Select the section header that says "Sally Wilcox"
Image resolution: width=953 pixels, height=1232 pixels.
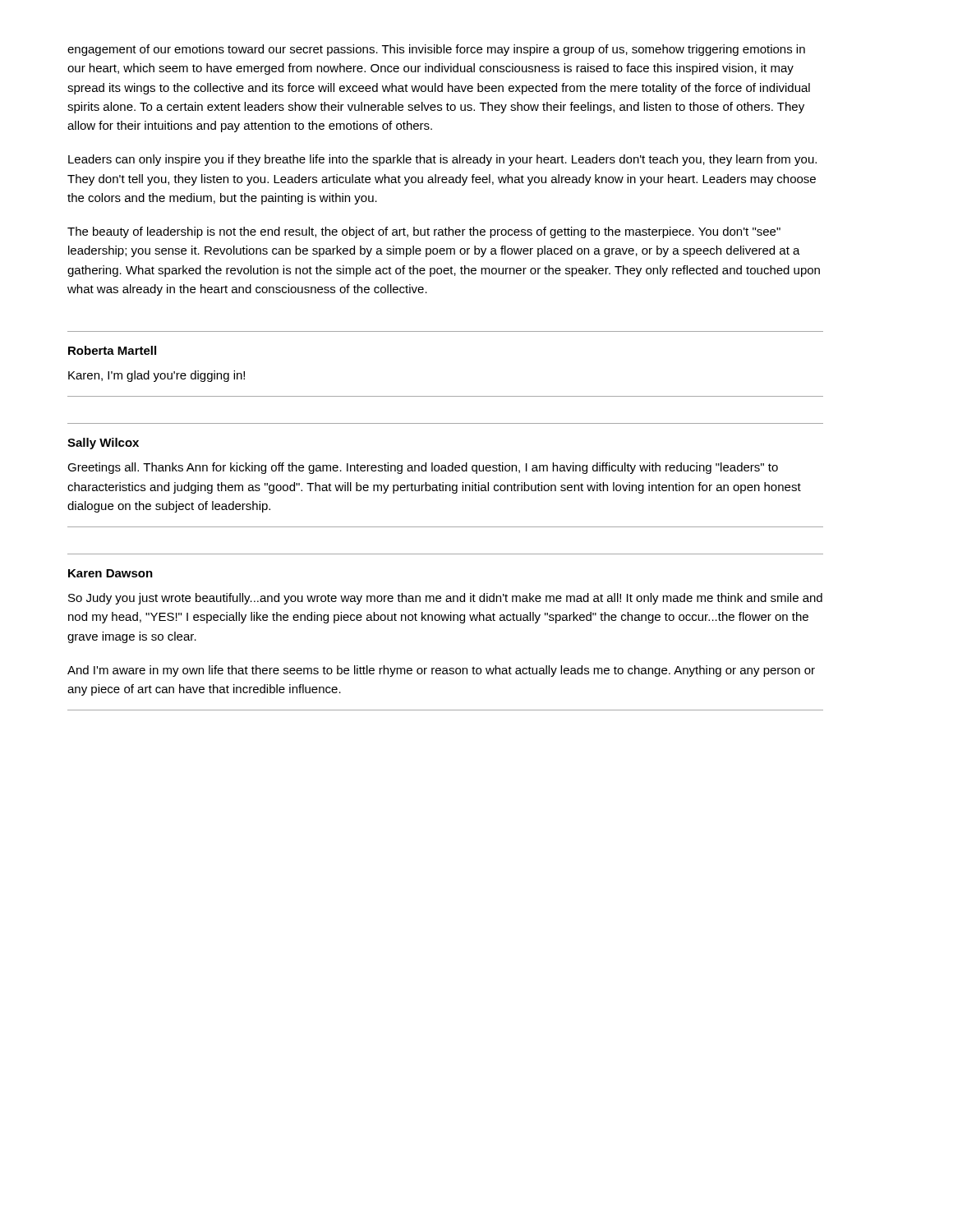[x=103, y=442]
